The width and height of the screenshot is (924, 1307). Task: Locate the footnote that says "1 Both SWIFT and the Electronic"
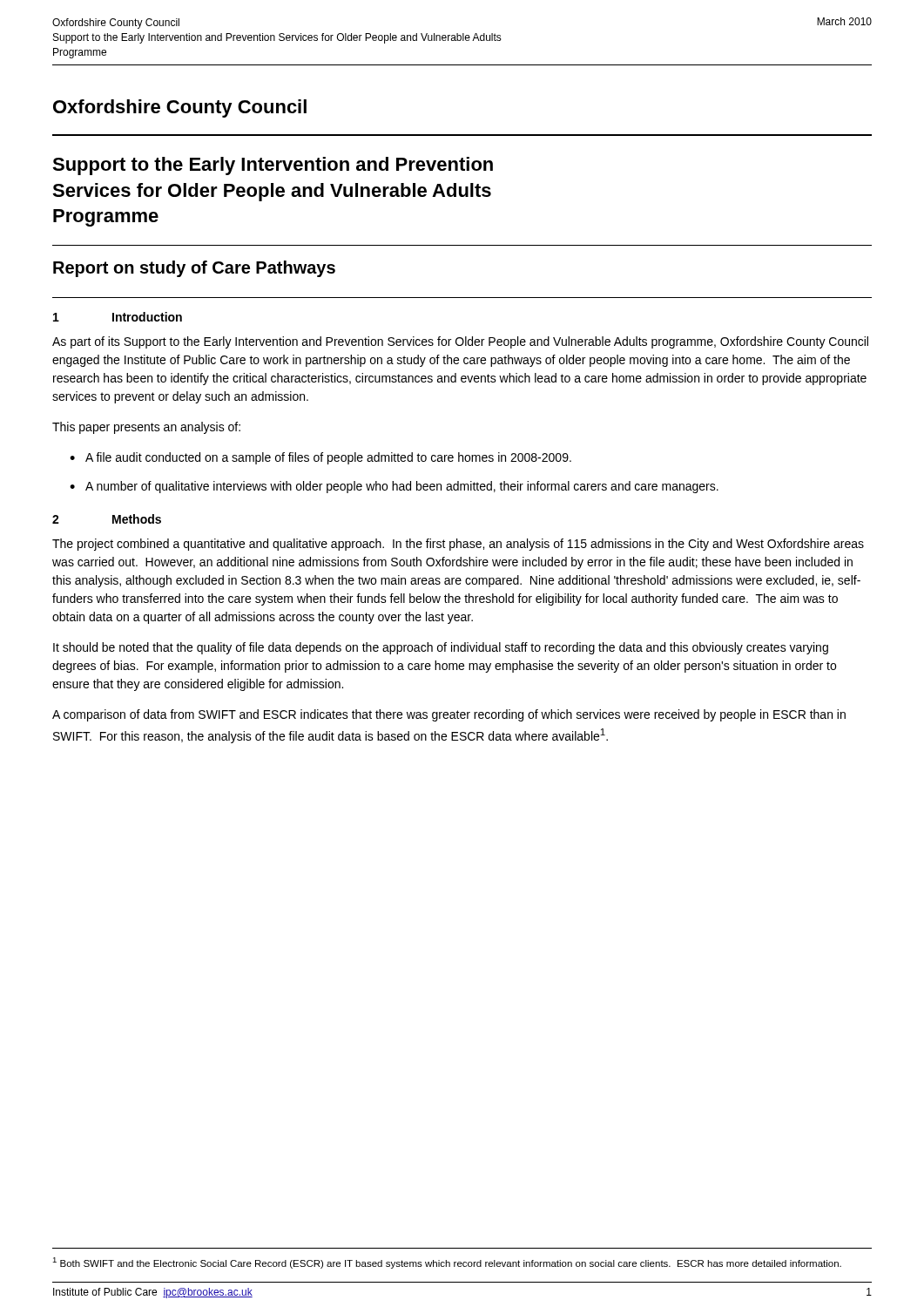pyautogui.click(x=447, y=1262)
